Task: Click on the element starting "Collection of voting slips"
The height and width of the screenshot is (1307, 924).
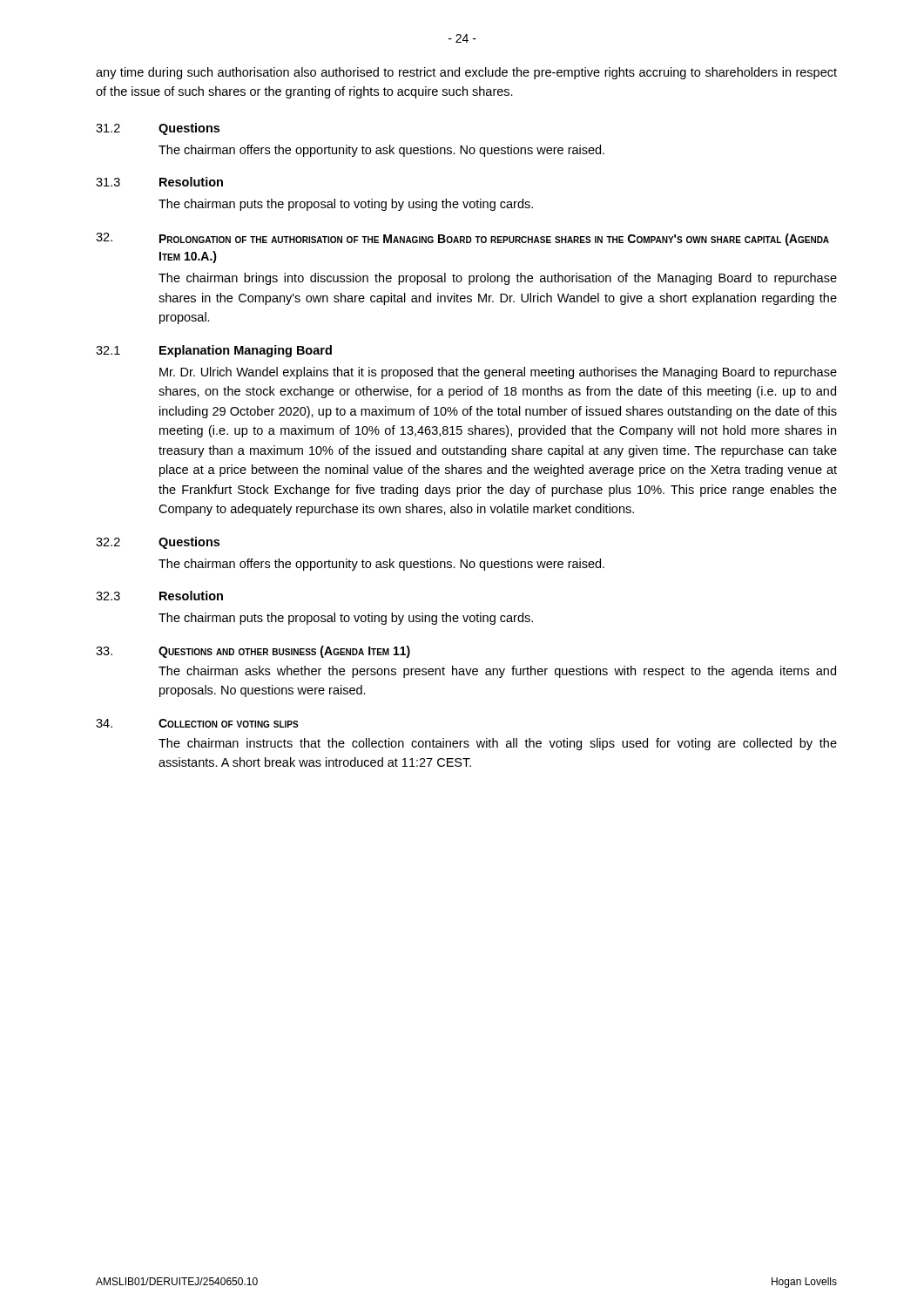Action: click(228, 723)
